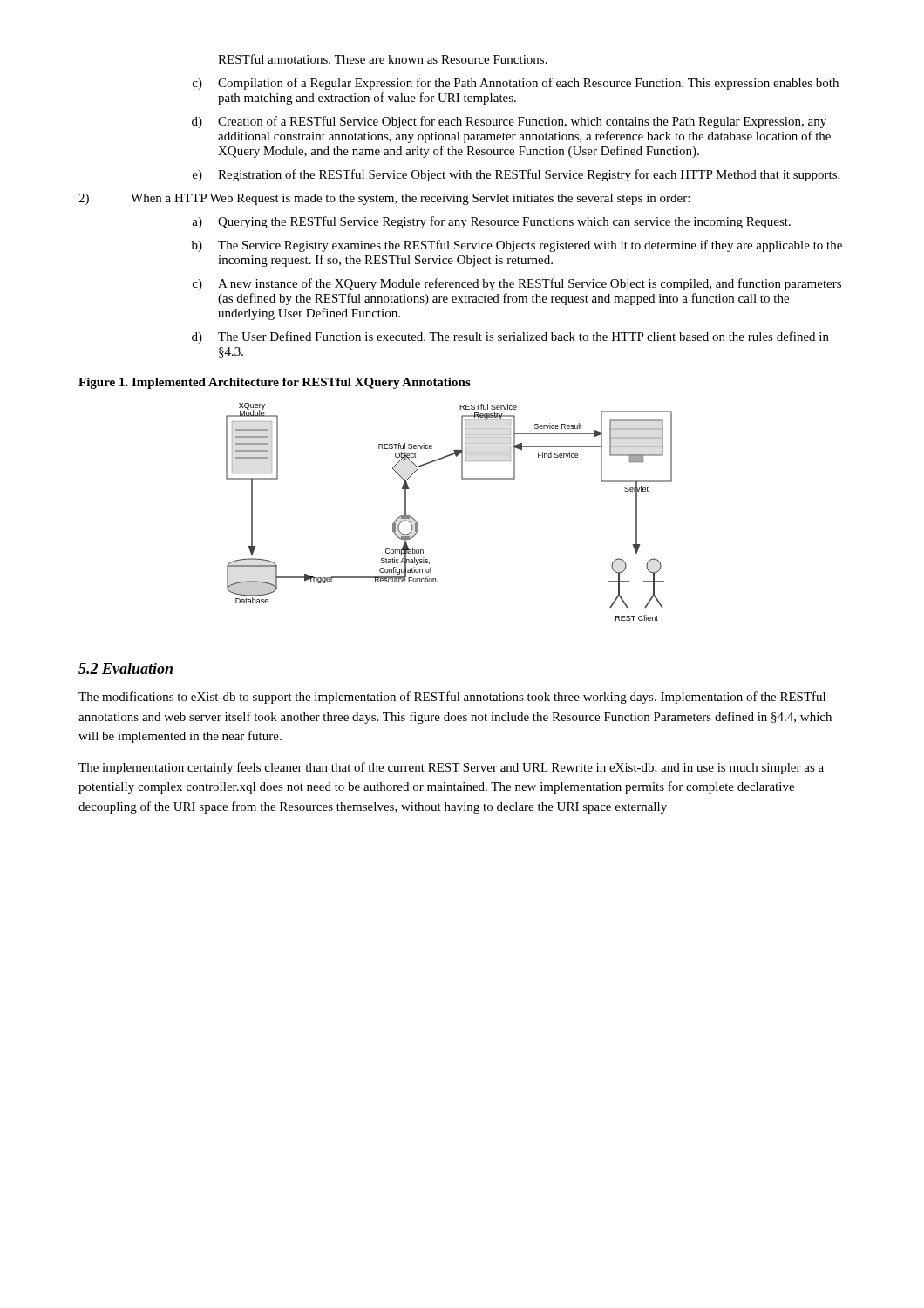Point to the text starting "e) Registration of the RESTful Service Object with"
Image resolution: width=924 pixels, height=1308 pixels.
(462, 175)
